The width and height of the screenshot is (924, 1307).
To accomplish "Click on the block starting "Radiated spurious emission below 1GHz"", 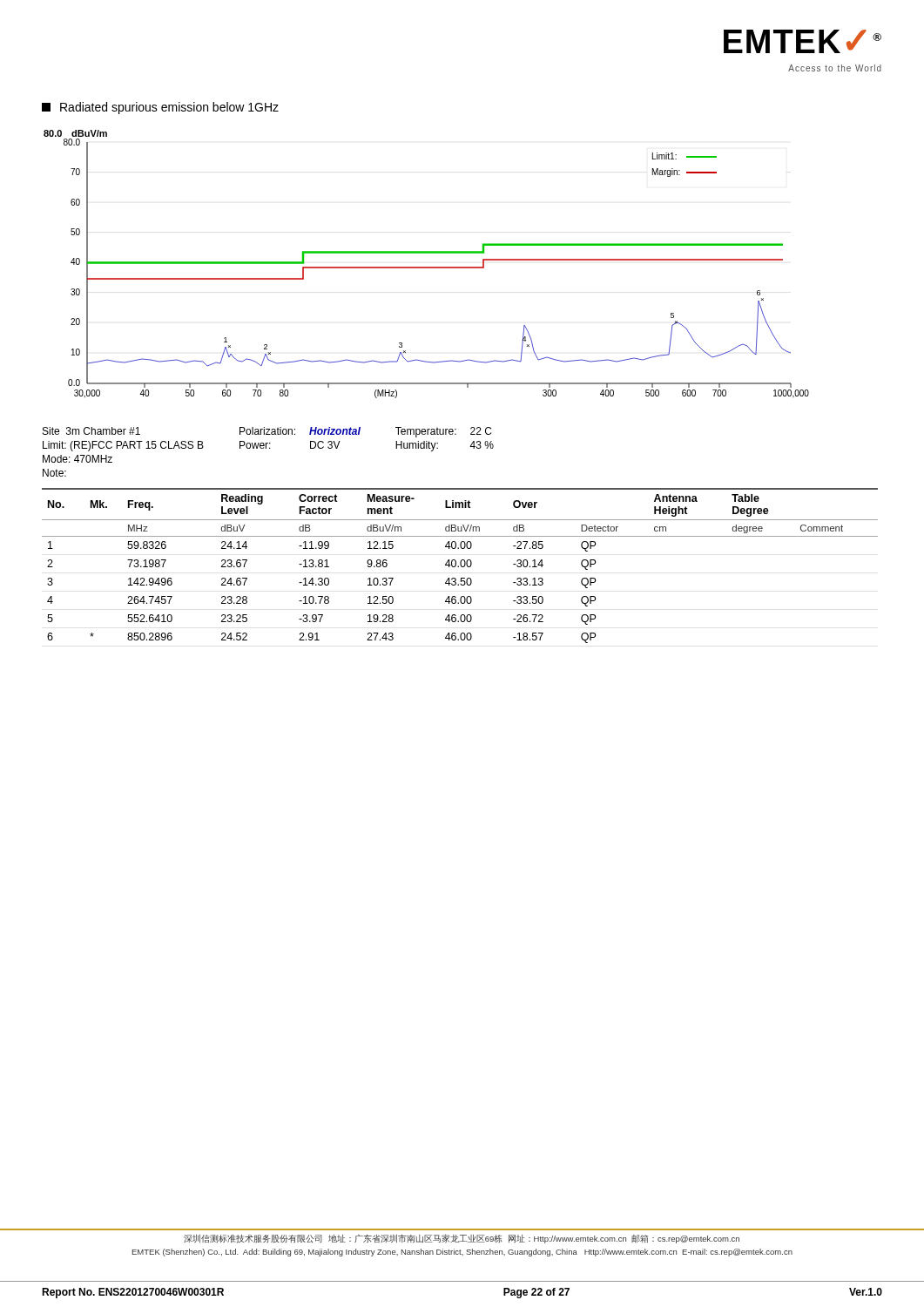I will pyautogui.click(x=160, y=107).
